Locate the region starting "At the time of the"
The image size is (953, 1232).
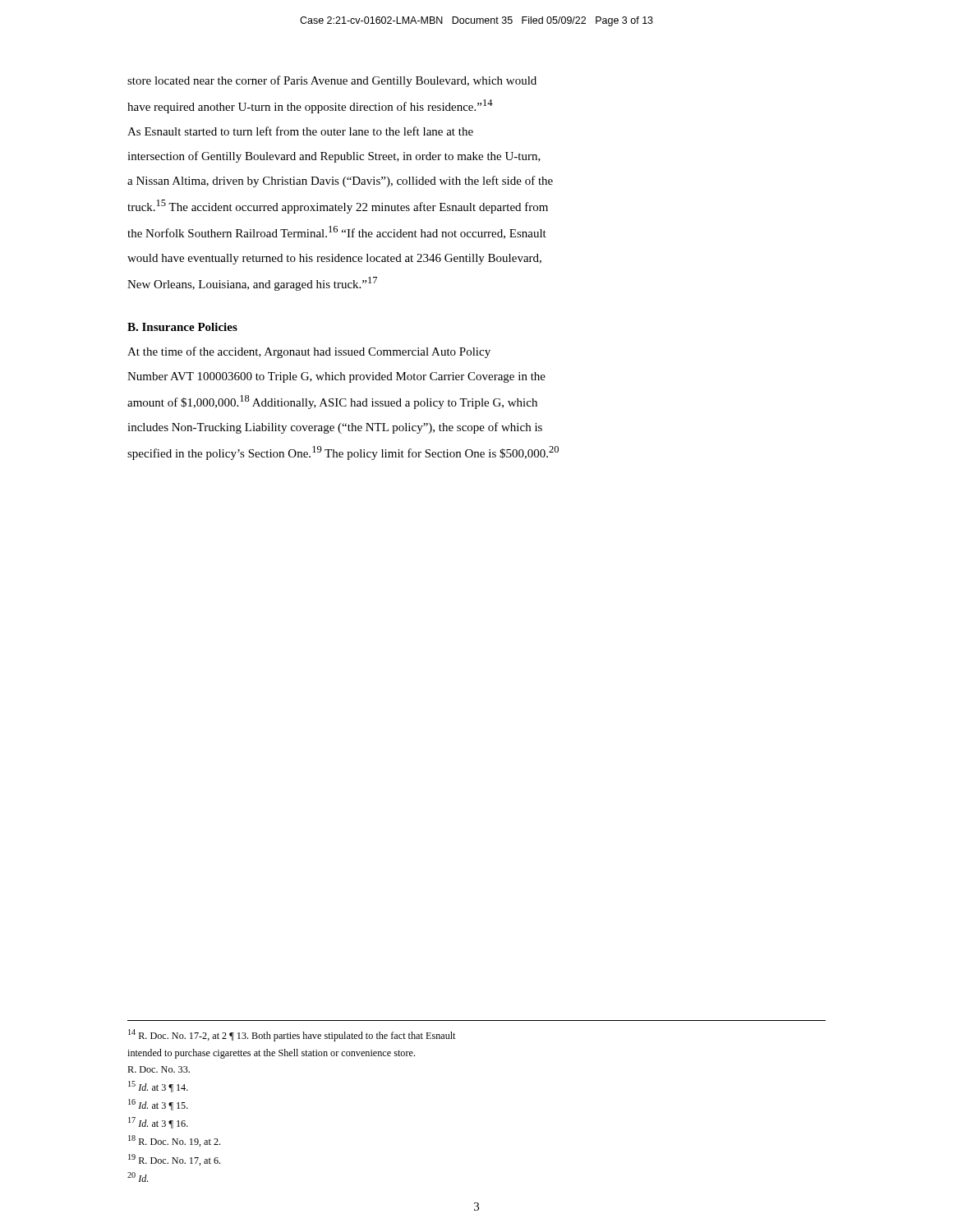point(476,402)
